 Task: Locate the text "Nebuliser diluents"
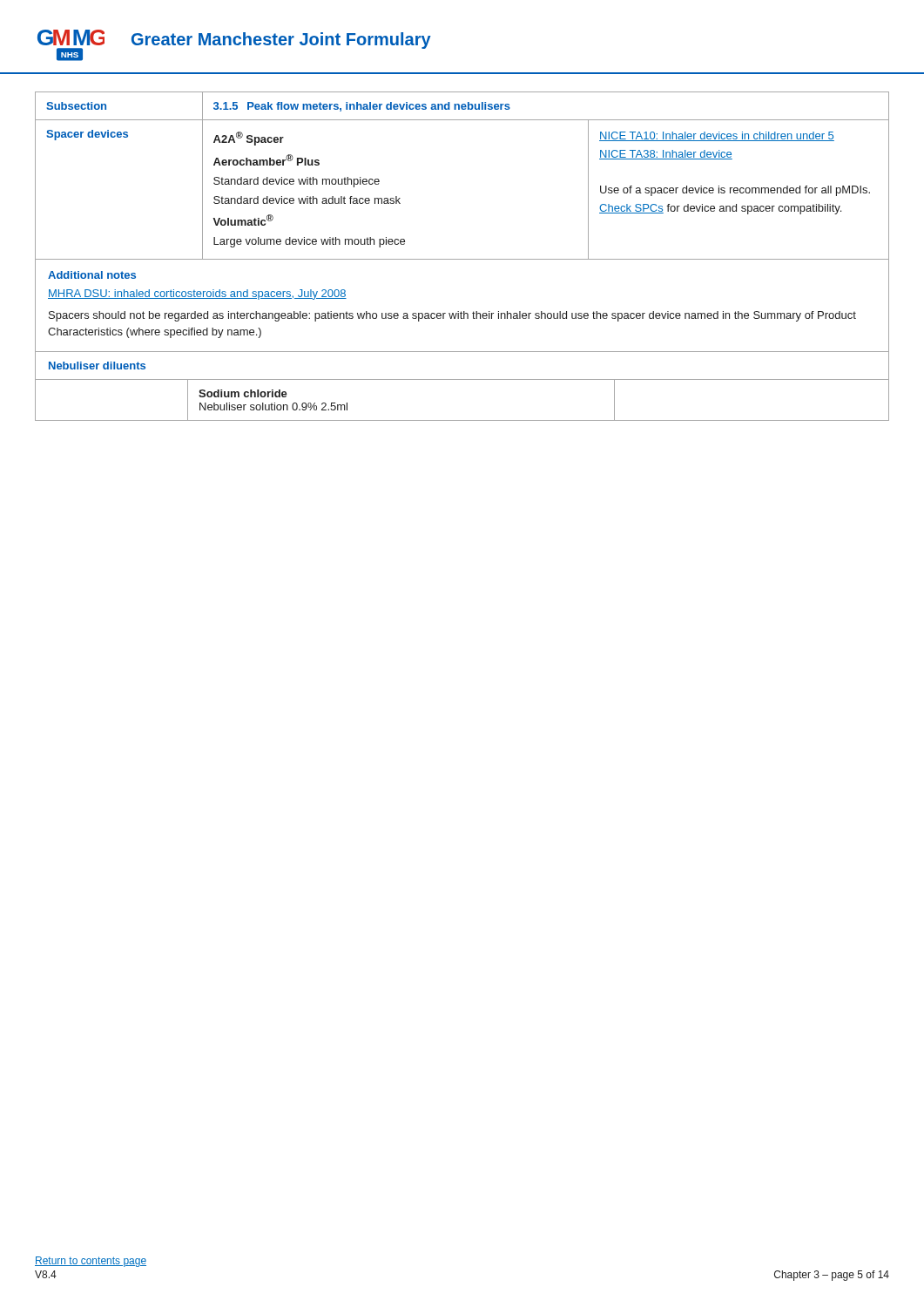97,365
